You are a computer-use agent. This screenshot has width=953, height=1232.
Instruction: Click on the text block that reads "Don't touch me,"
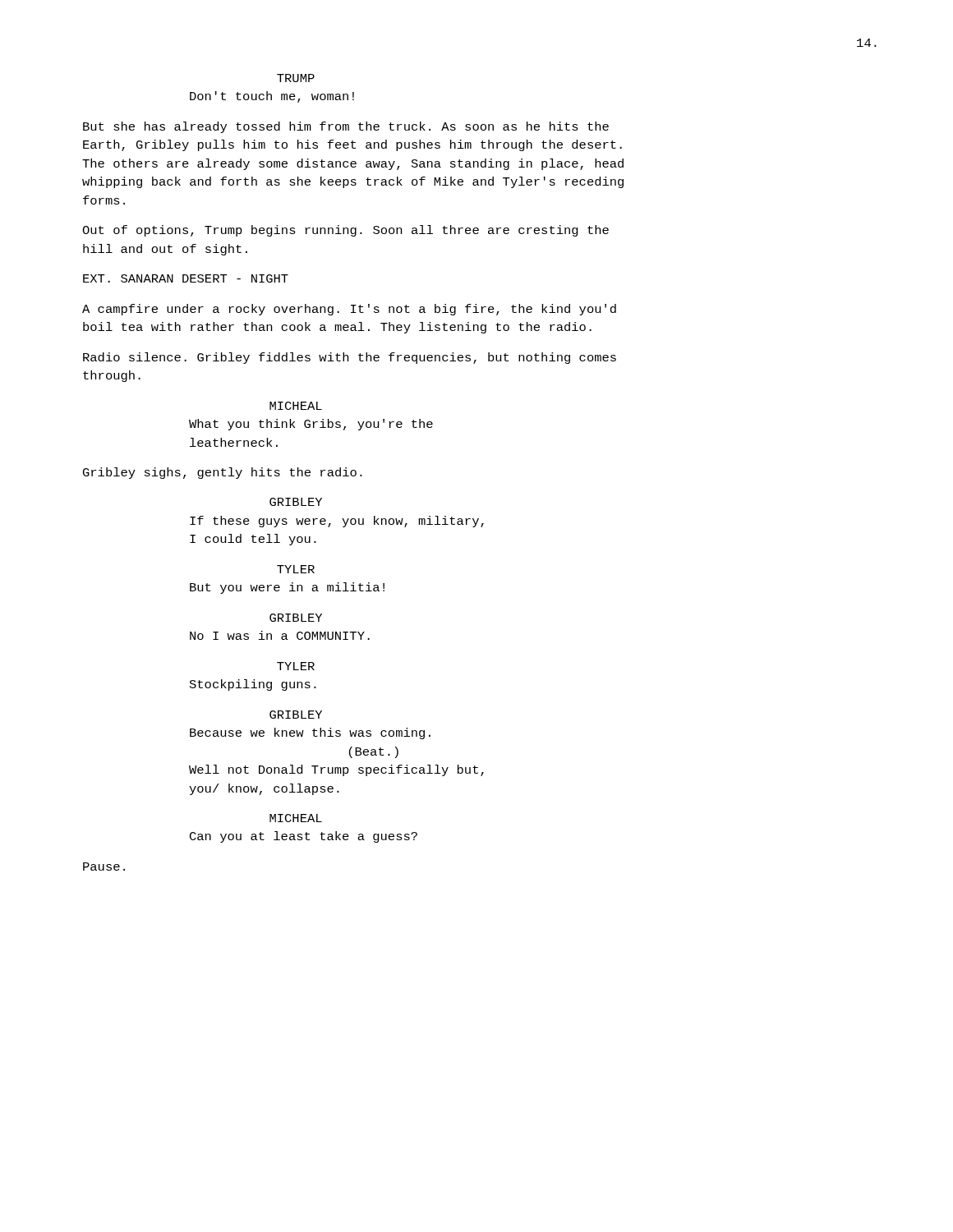pos(273,97)
